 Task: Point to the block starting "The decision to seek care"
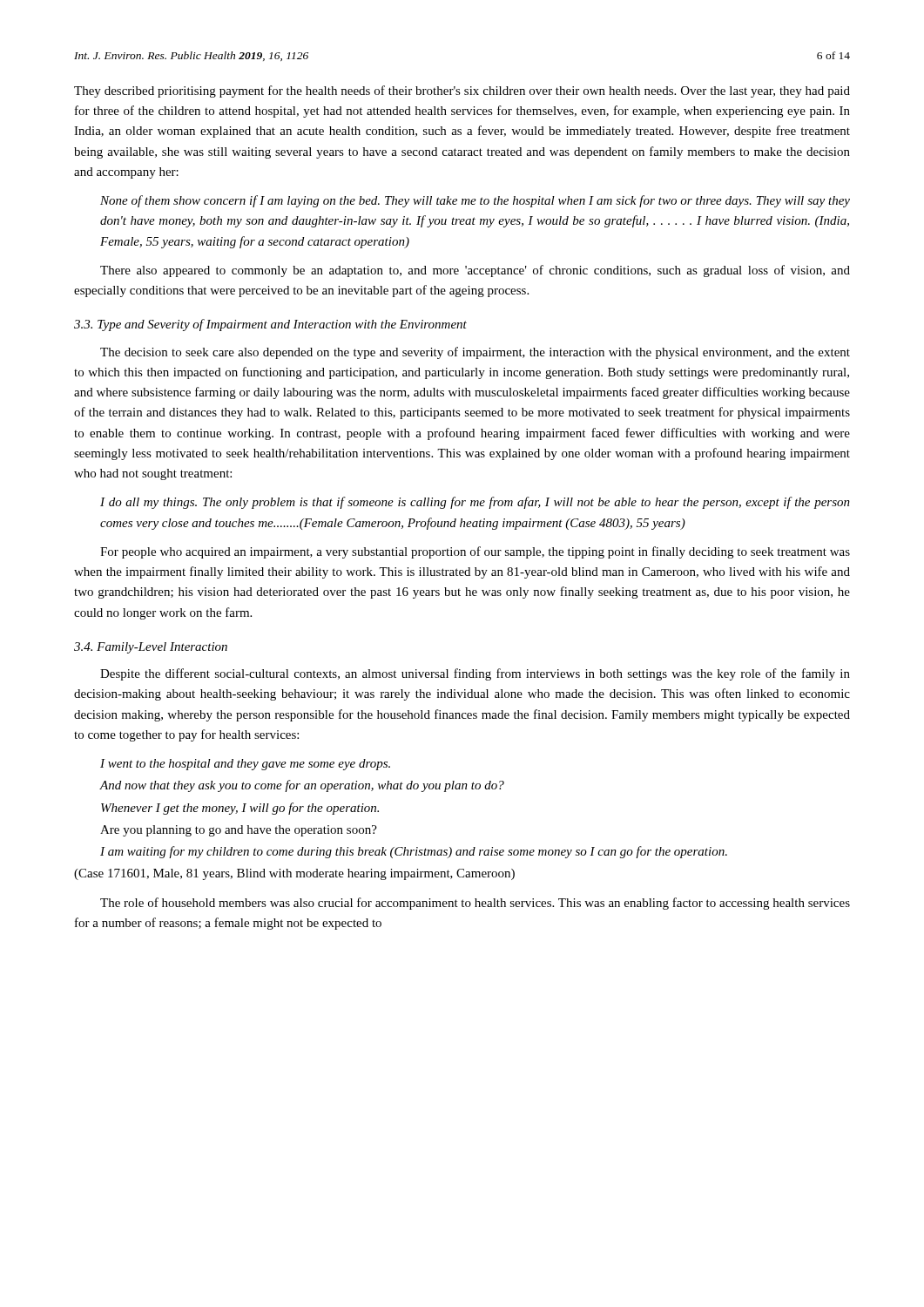462,413
